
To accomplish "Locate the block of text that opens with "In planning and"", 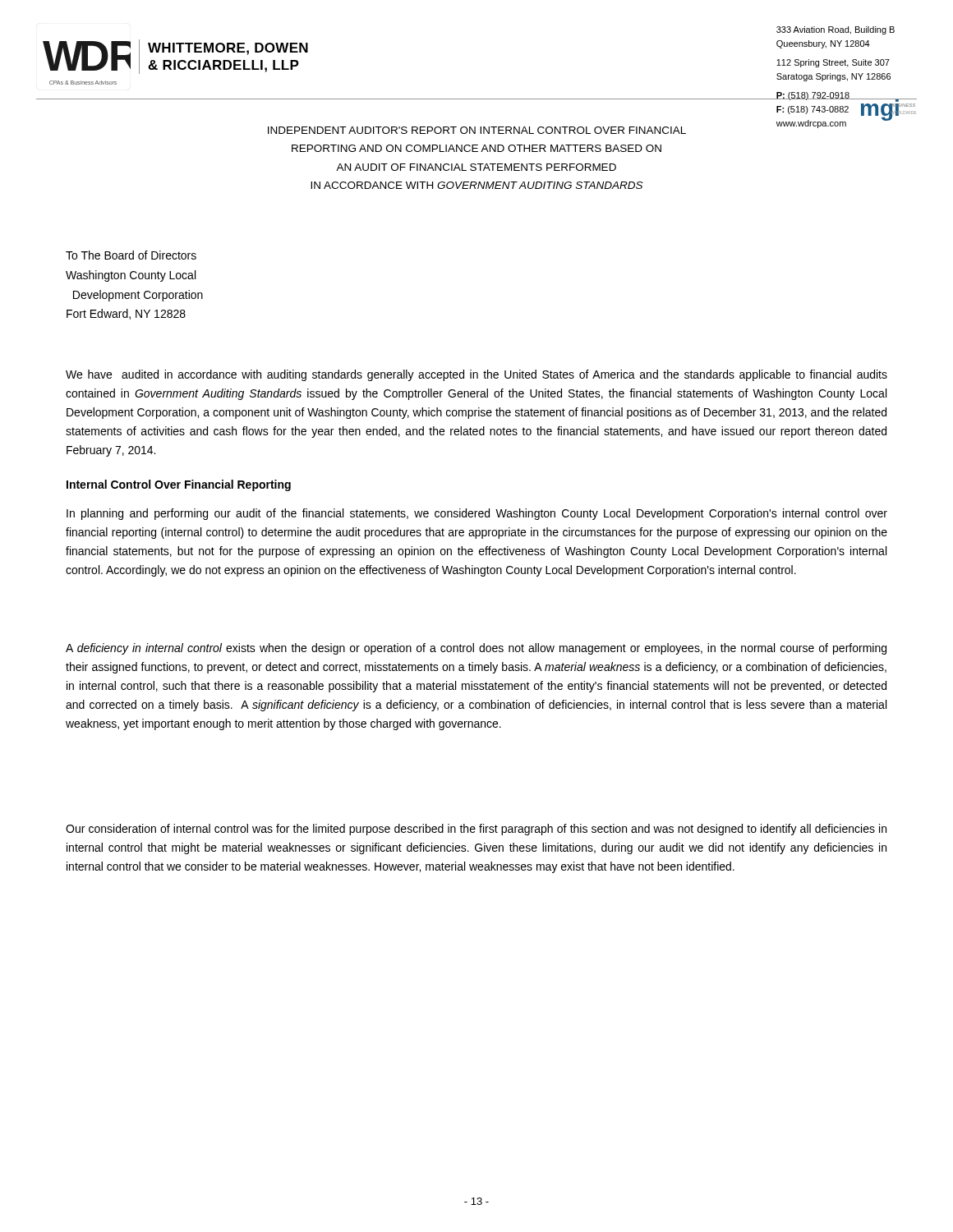I will point(476,542).
